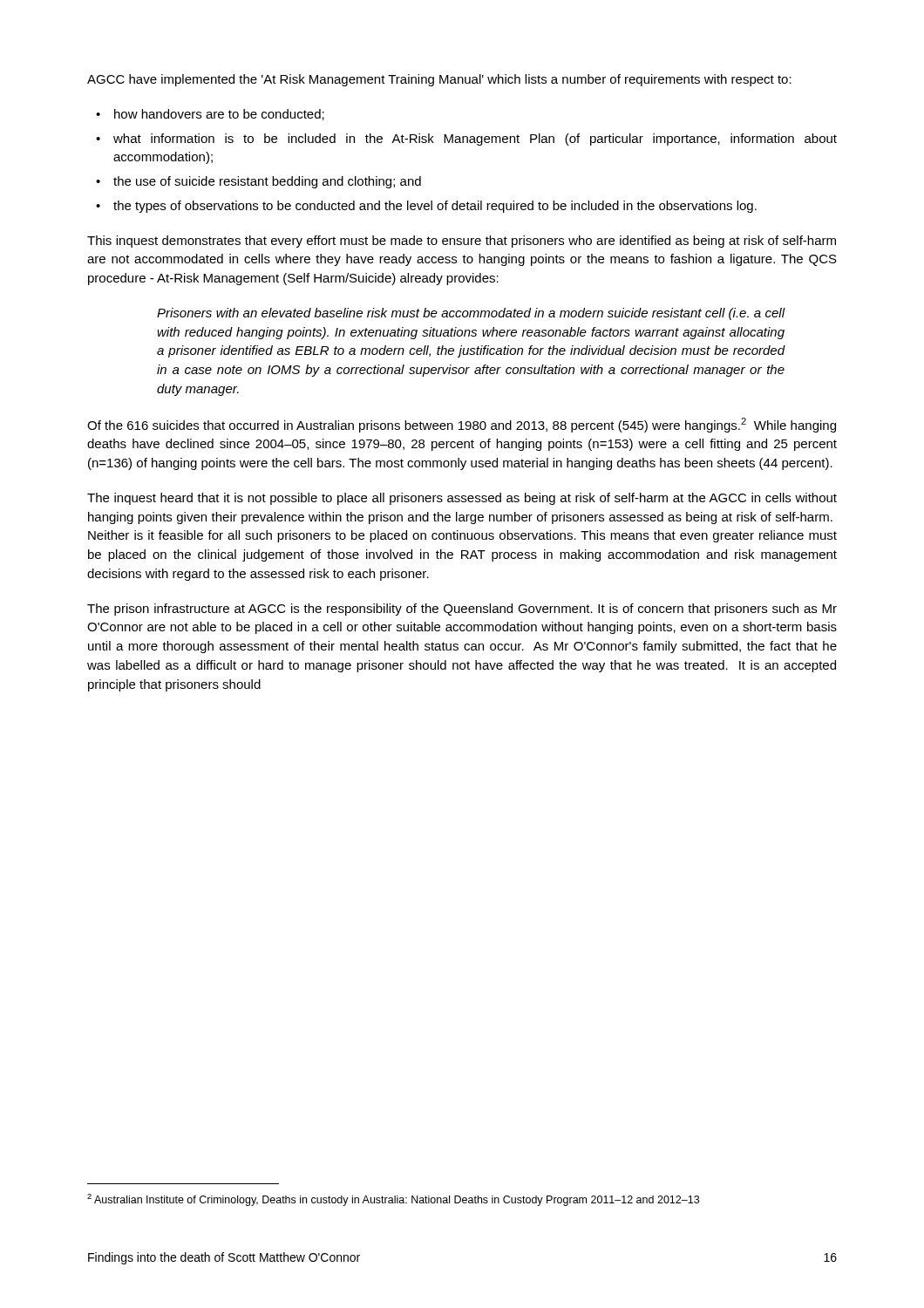This screenshot has width=924, height=1308.
Task: Point to the block beginning "The inquest heard that it is not possible"
Action: [462, 535]
